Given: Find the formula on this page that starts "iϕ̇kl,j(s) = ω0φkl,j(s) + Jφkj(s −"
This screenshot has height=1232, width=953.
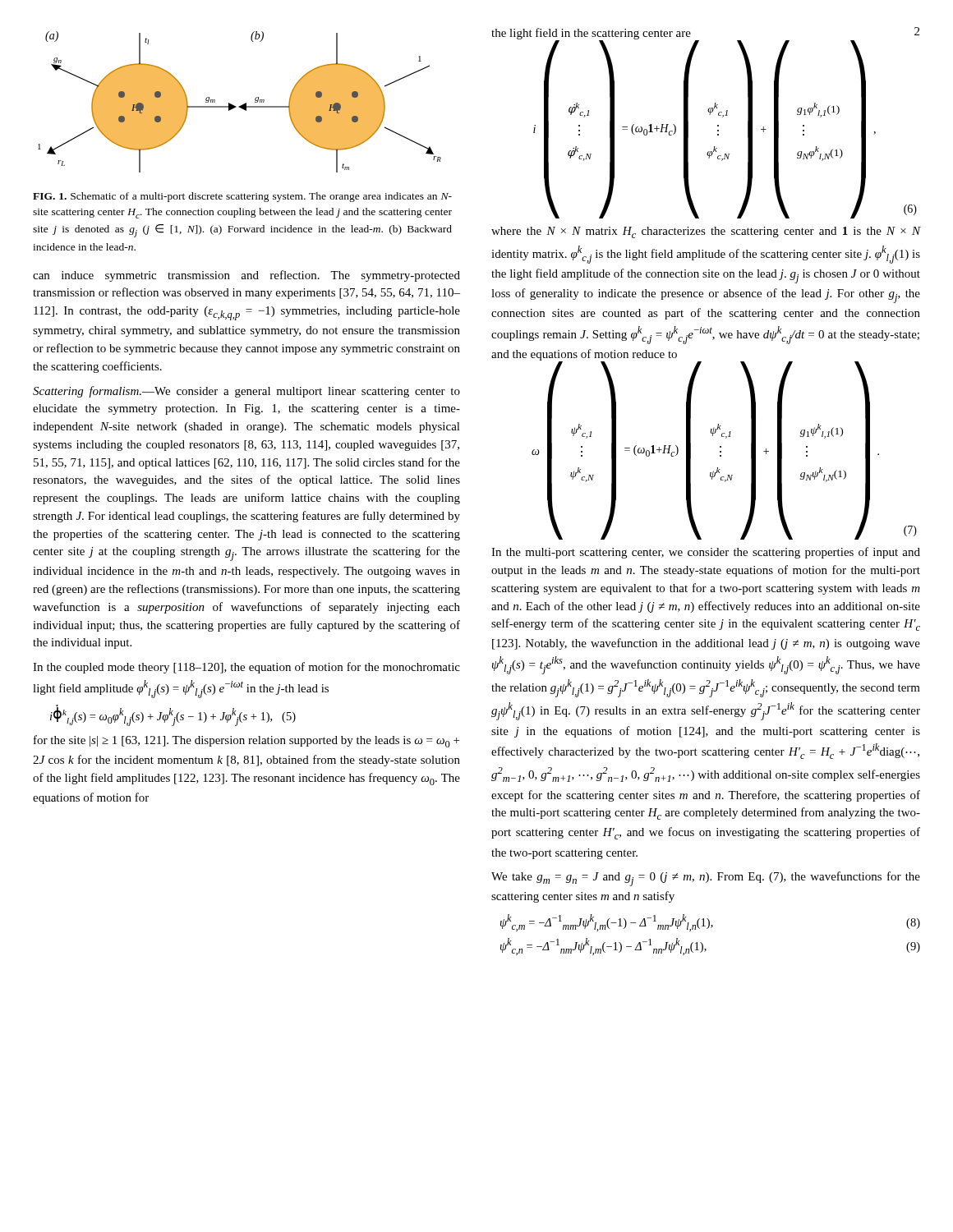Looking at the screenshot, I should (x=255, y=717).
